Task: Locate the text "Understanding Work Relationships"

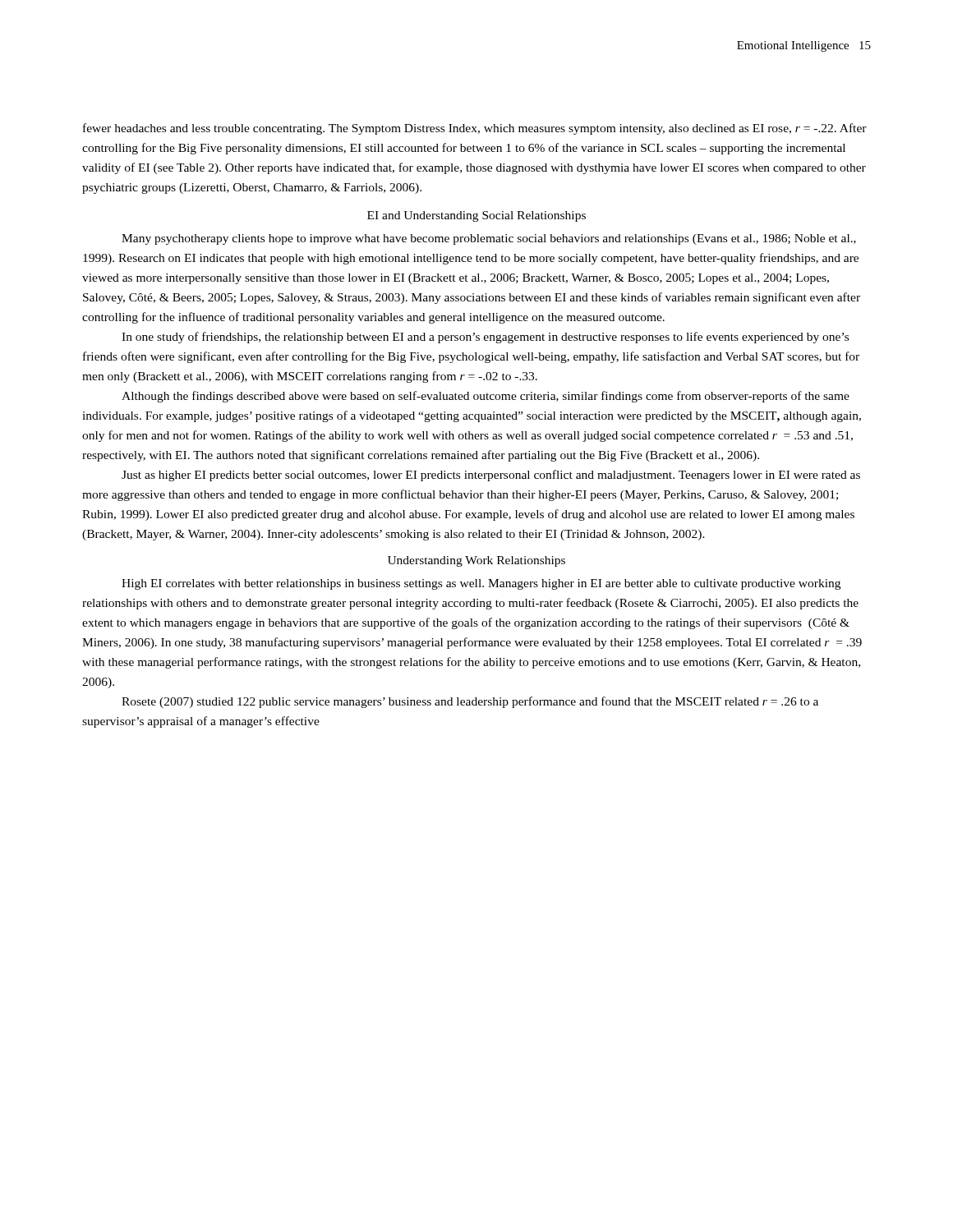Action: (476, 560)
